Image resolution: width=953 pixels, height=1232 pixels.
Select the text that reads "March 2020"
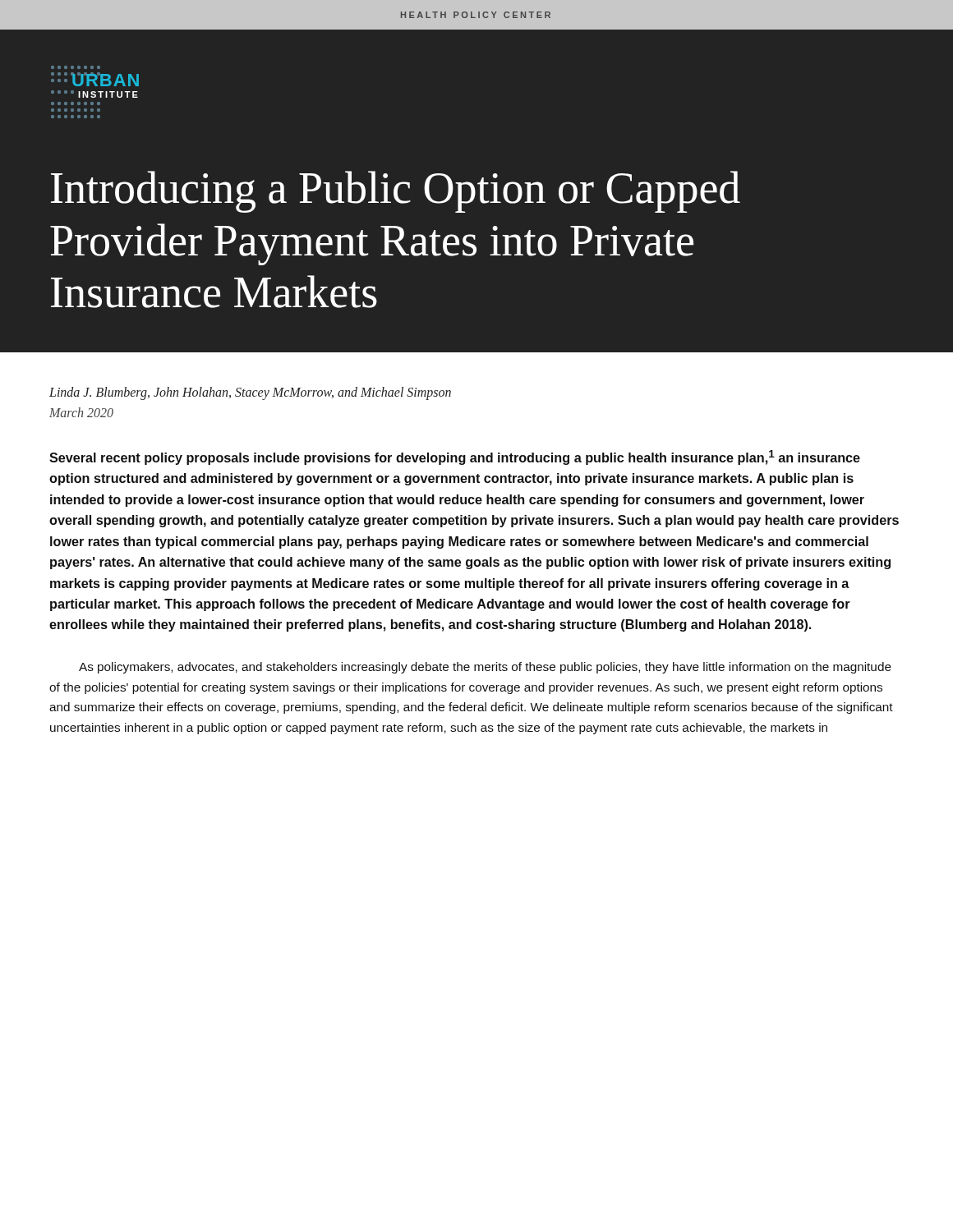pyautogui.click(x=81, y=412)
